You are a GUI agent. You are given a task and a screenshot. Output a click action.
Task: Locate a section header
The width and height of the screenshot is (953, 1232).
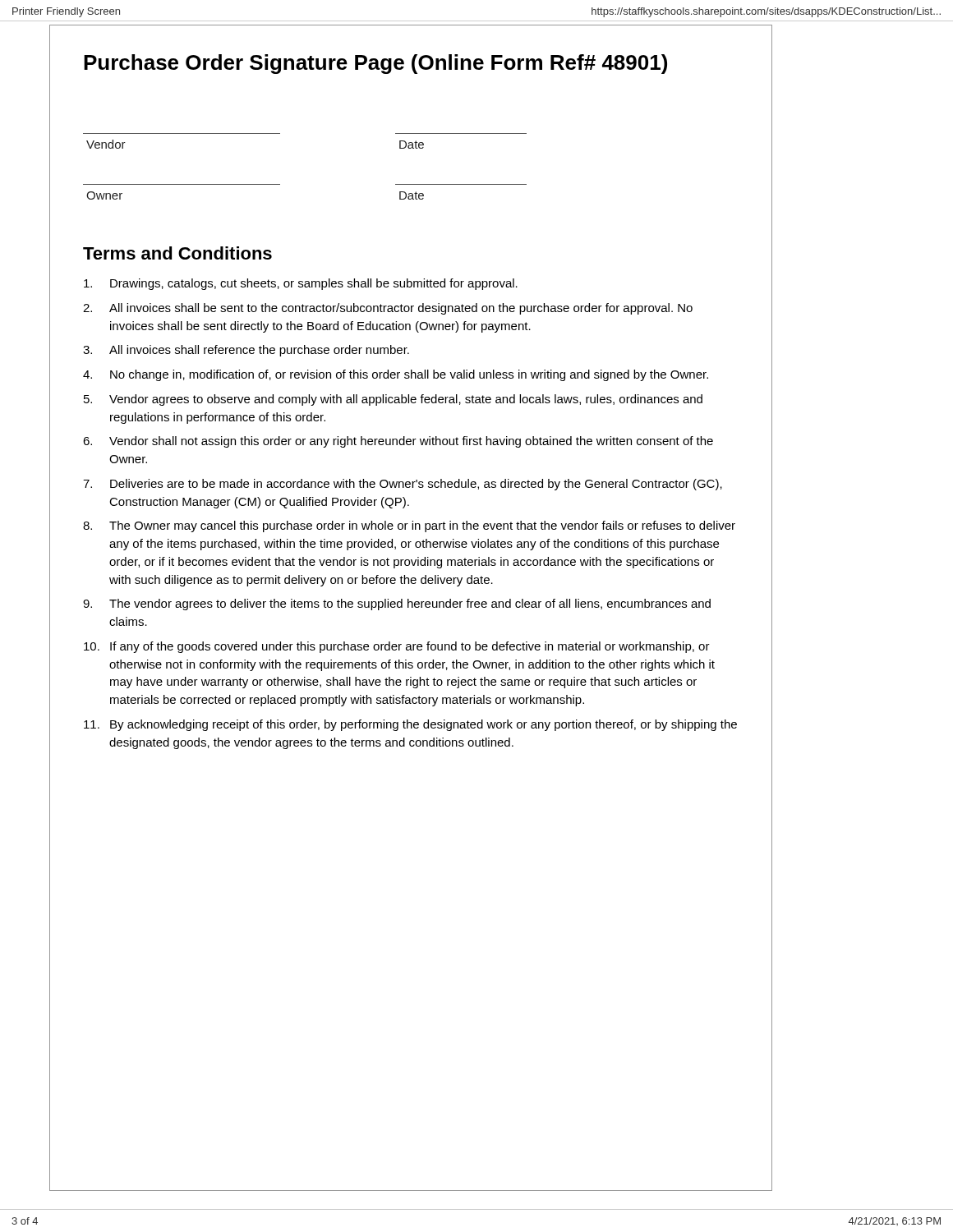pos(178,254)
